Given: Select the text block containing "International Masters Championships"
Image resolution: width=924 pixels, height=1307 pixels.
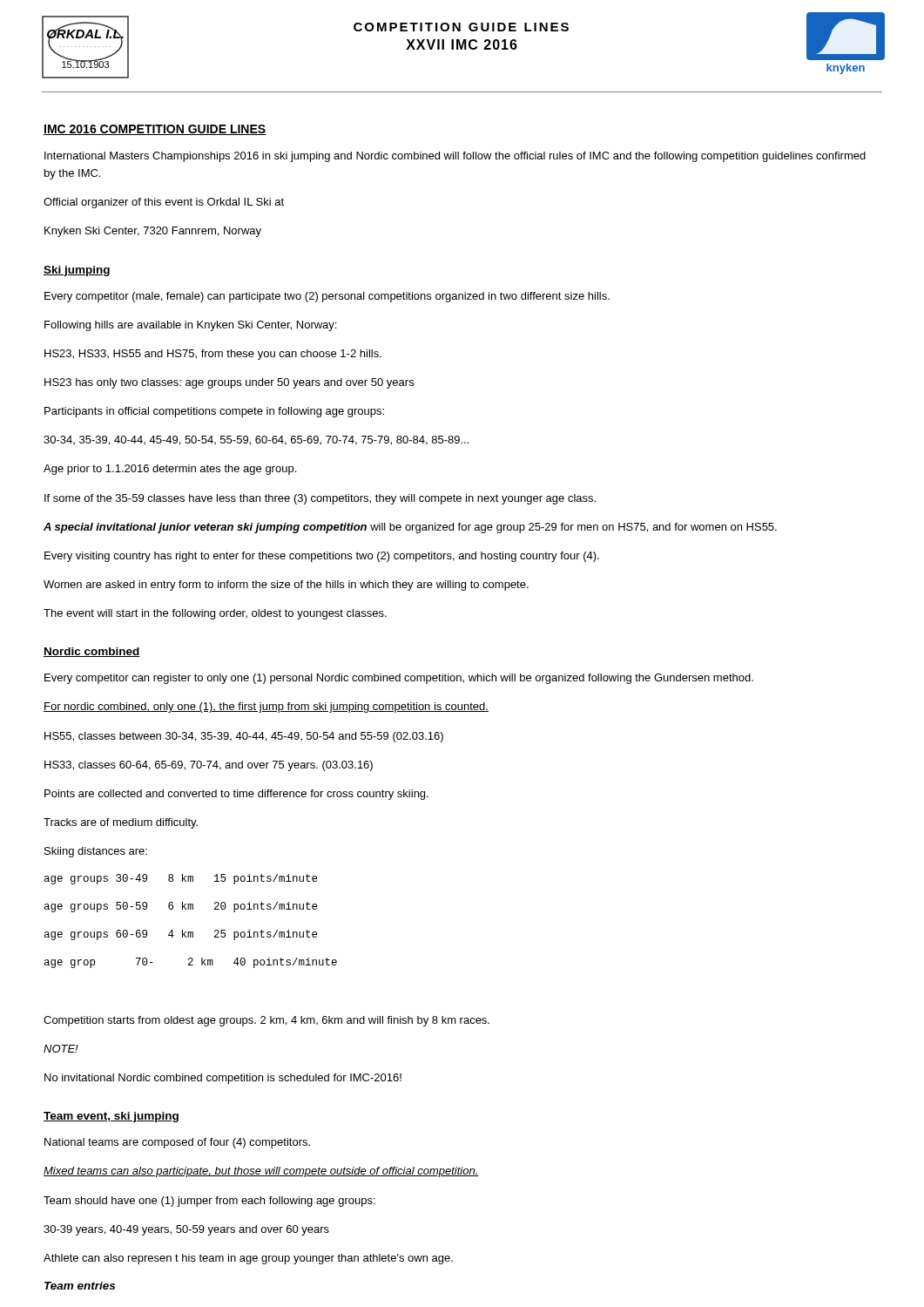Looking at the screenshot, I should pyautogui.click(x=455, y=157).
